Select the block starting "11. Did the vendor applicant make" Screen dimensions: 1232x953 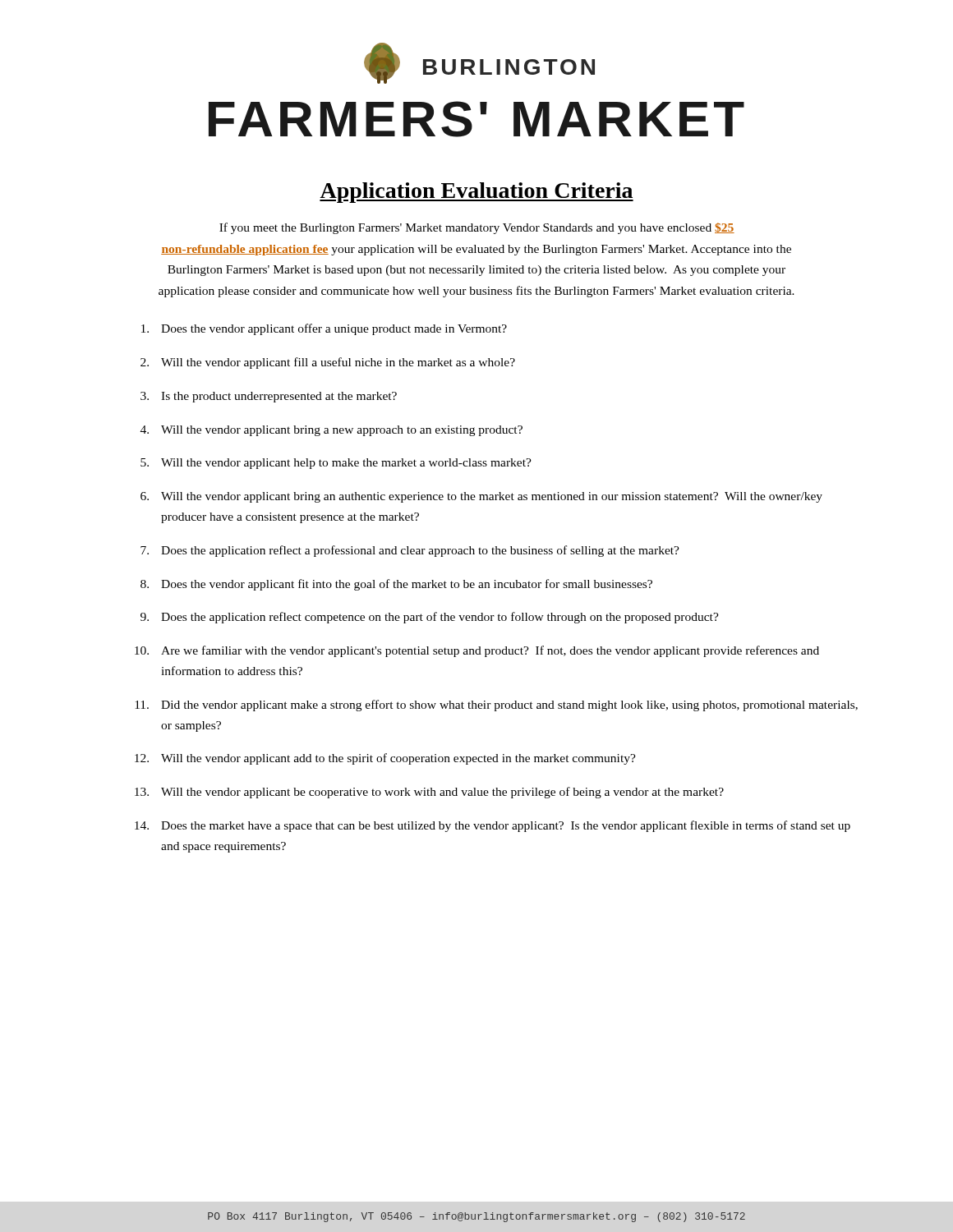click(489, 715)
